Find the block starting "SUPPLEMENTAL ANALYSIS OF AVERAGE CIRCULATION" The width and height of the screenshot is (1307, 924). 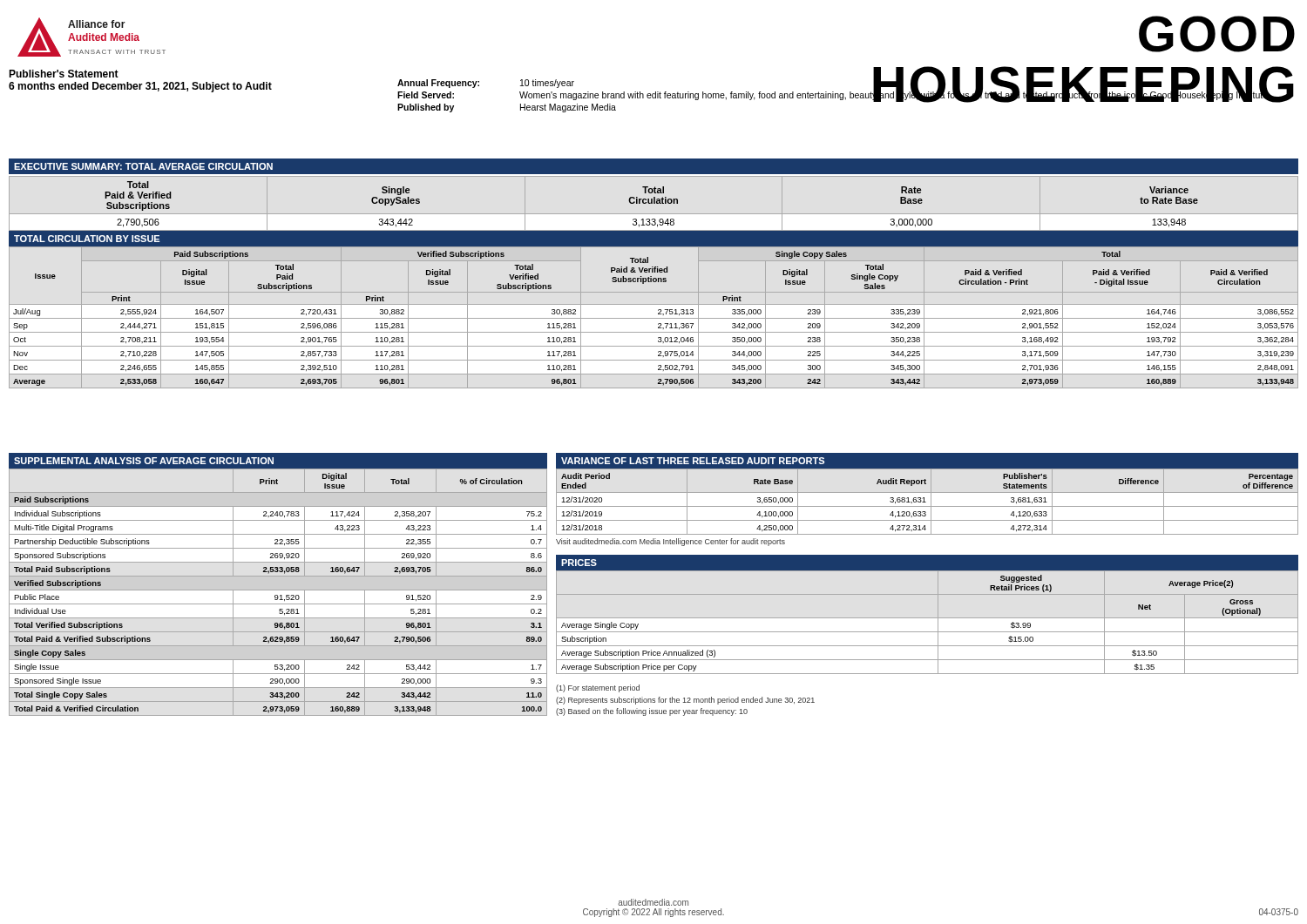[x=144, y=461]
